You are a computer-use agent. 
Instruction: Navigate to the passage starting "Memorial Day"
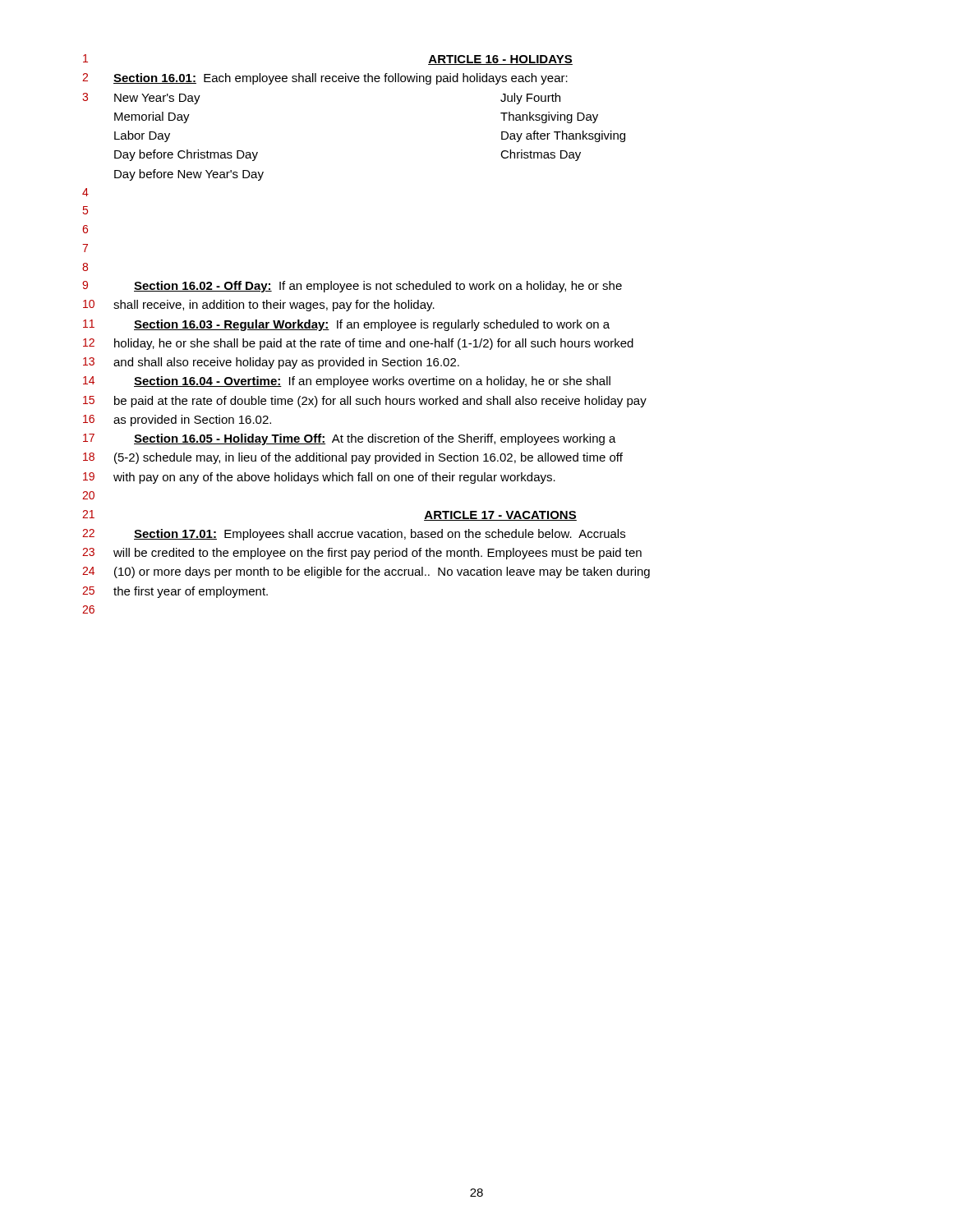(x=151, y=116)
